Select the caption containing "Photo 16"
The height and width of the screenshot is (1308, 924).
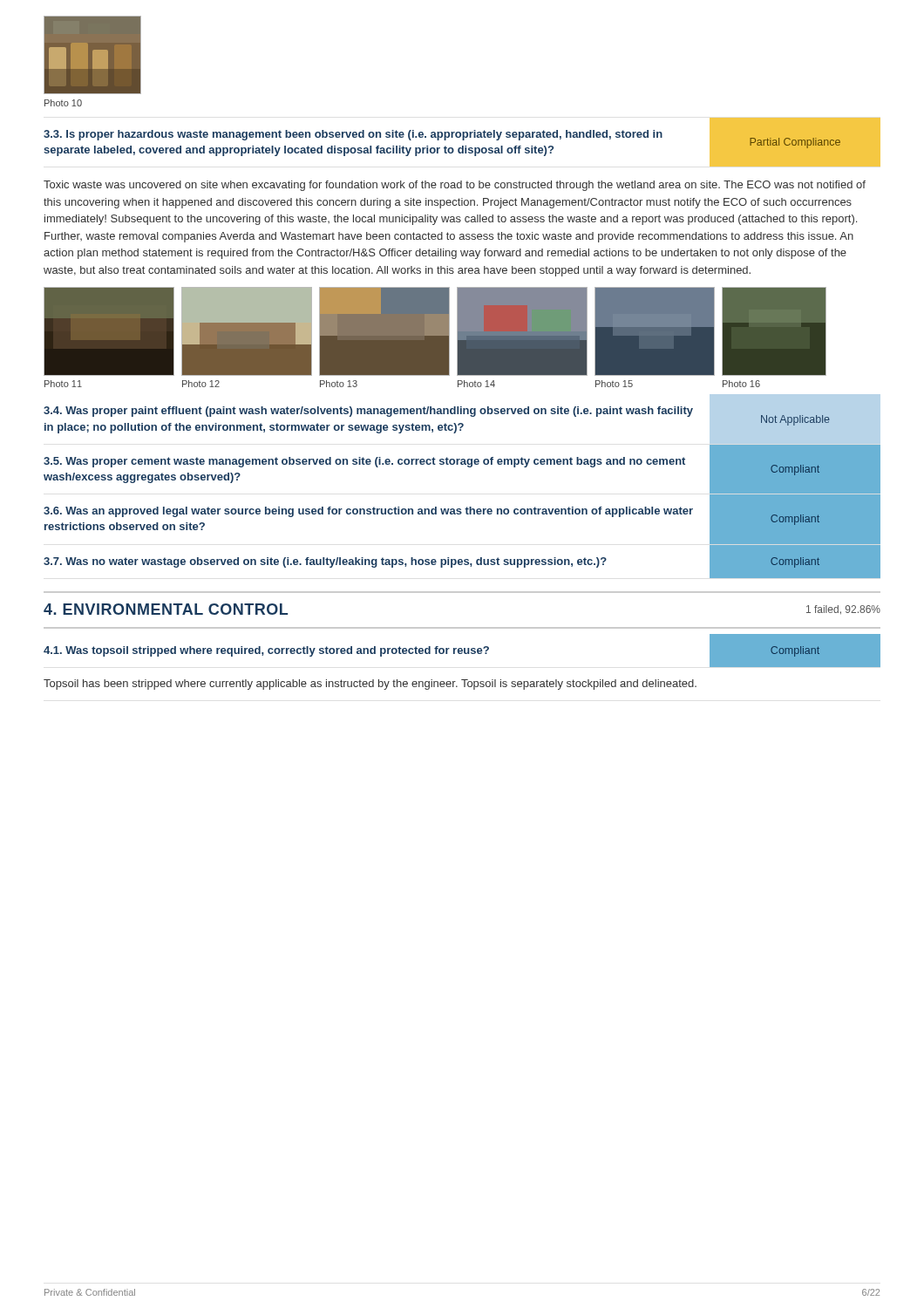point(741,384)
